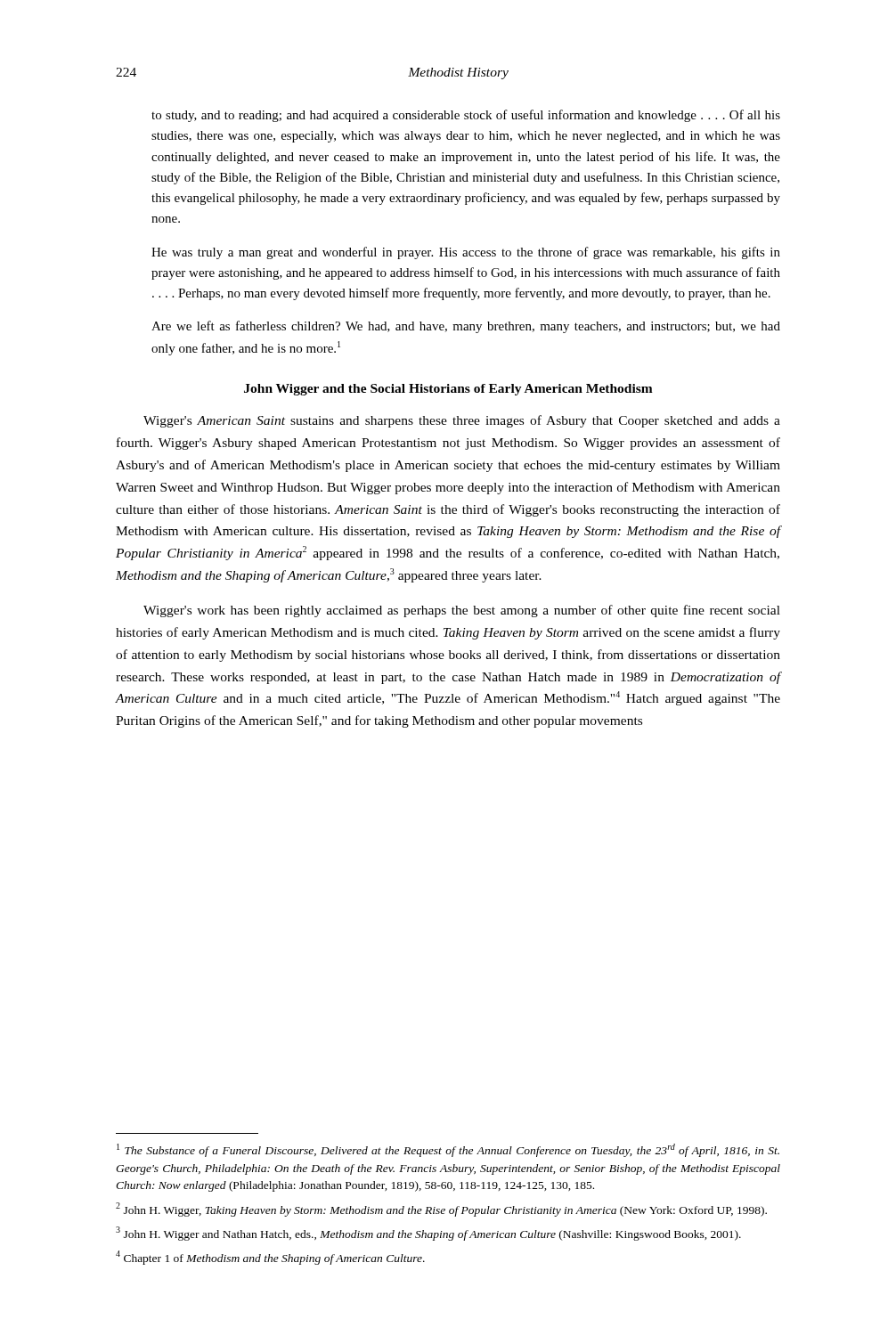Click on the footnote that reads "3 John H. Wigger and Nathan"
896x1336 pixels.
(x=429, y=1232)
